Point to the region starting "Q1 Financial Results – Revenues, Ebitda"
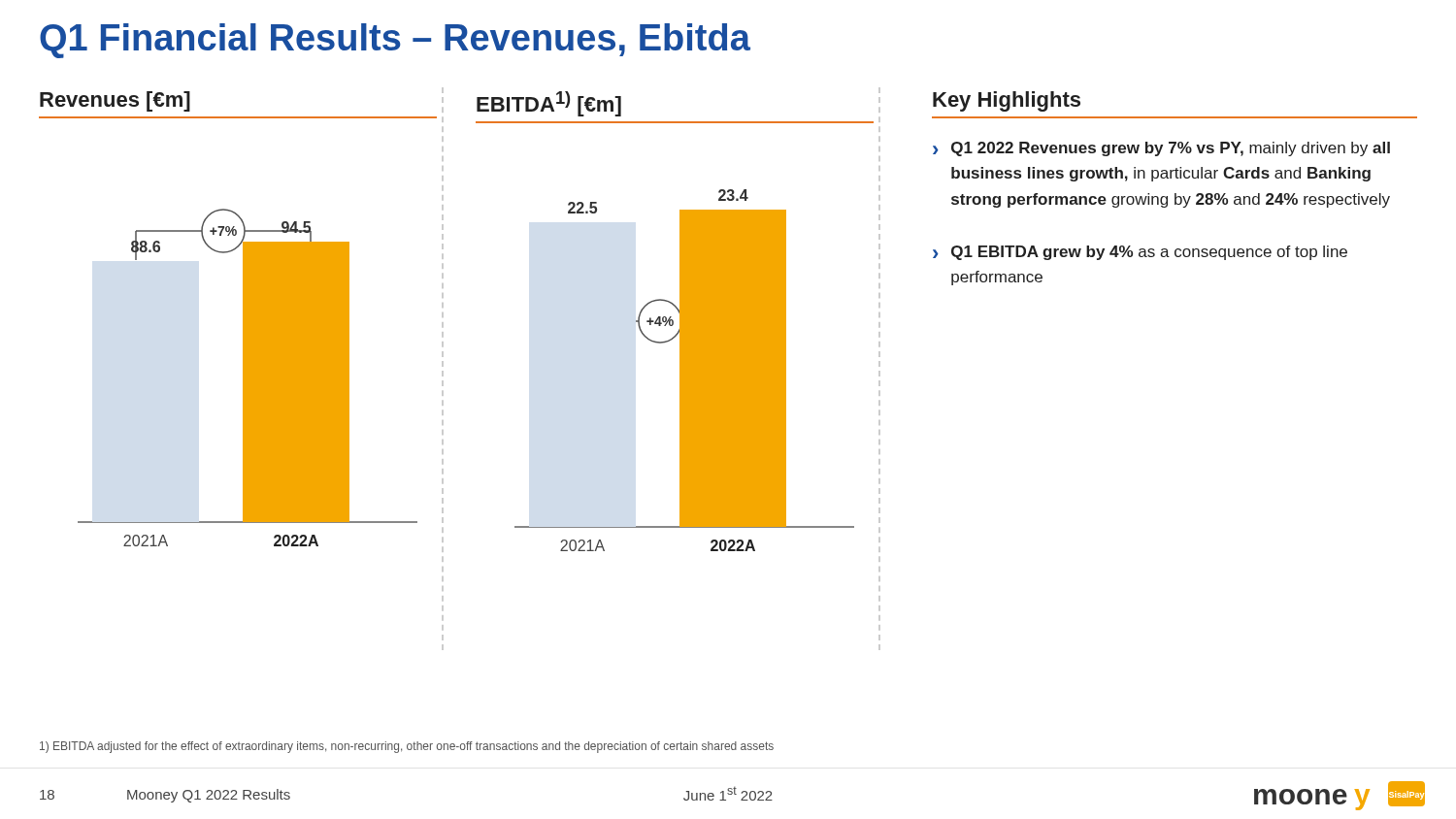 pyautogui.click(x=395, y=38)
